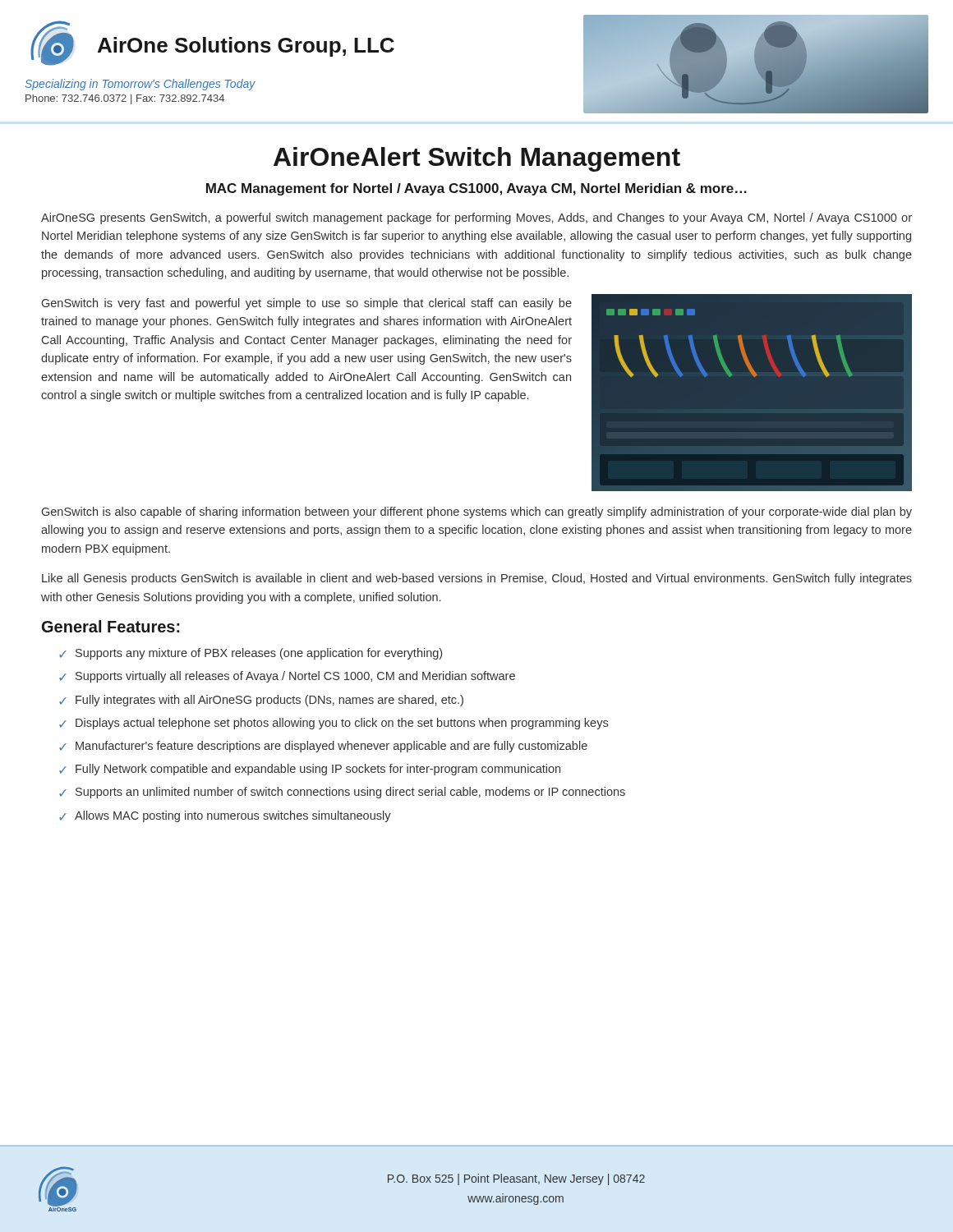Image resolution: width=953 pixels, height=1232 pixels.
Task: Locate the logo
Action: pos(210,44)
